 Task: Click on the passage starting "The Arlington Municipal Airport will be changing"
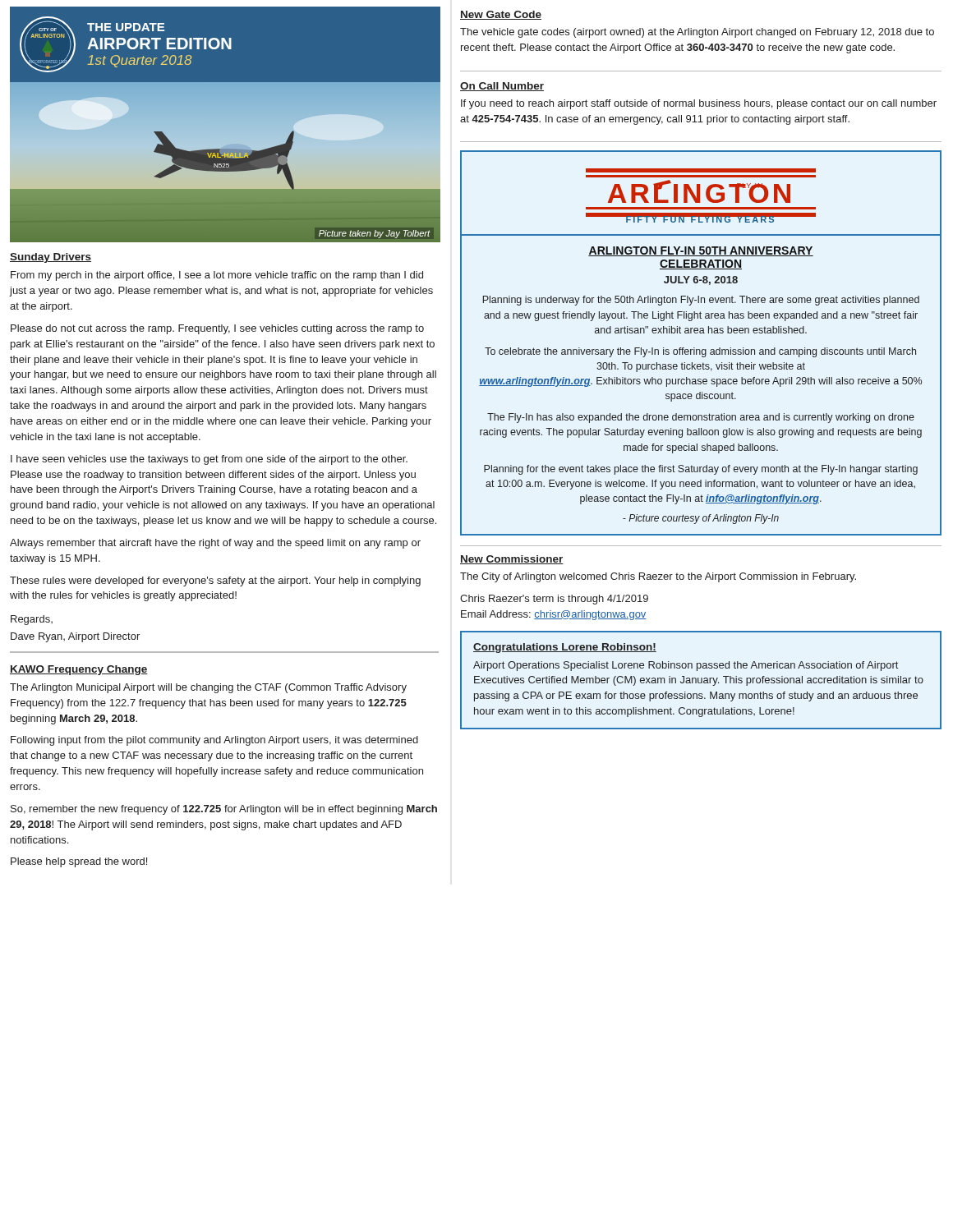pyautogui.click(x=224, y=775)
